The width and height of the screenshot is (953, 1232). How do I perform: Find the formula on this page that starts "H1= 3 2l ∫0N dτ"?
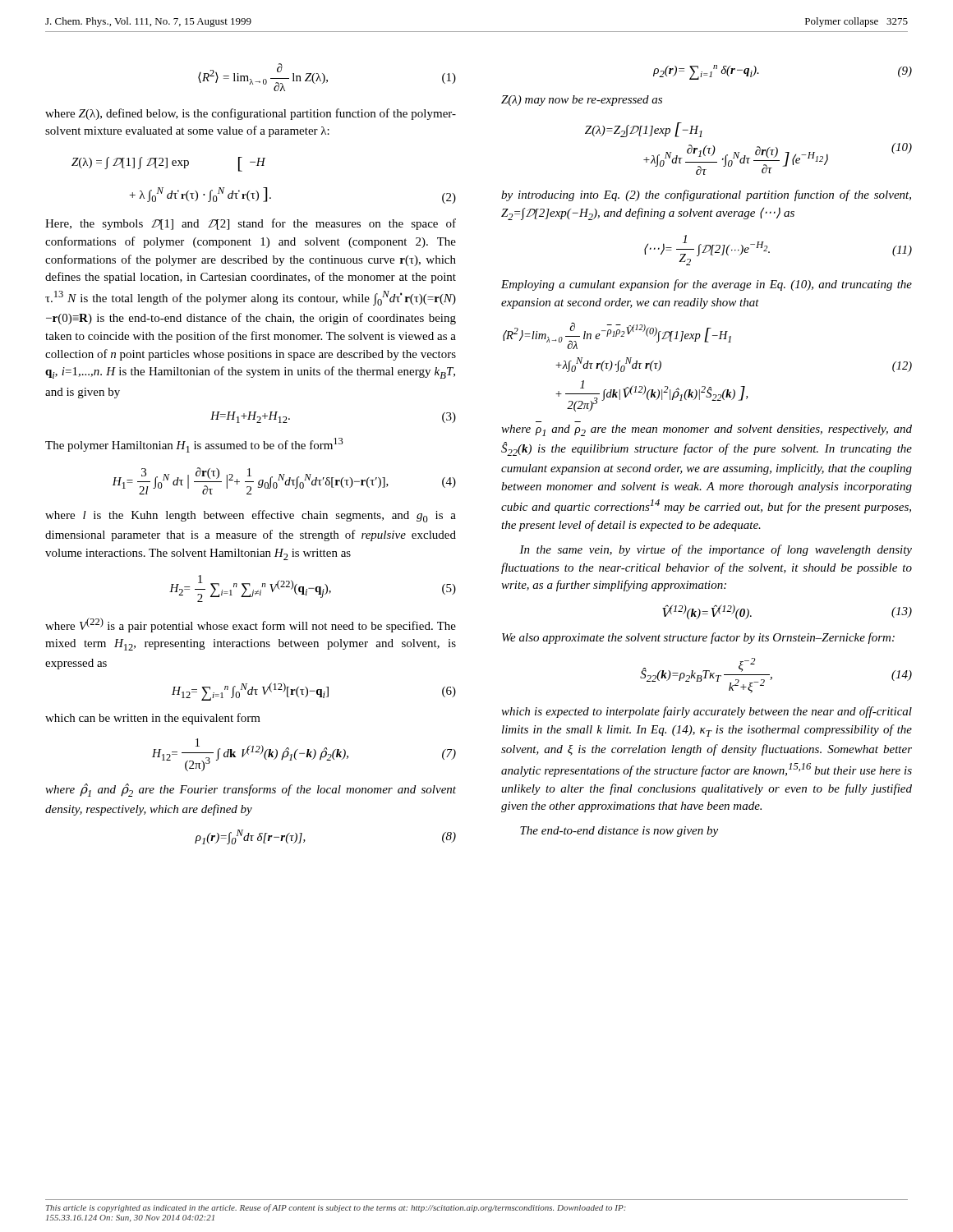(251, 482)
